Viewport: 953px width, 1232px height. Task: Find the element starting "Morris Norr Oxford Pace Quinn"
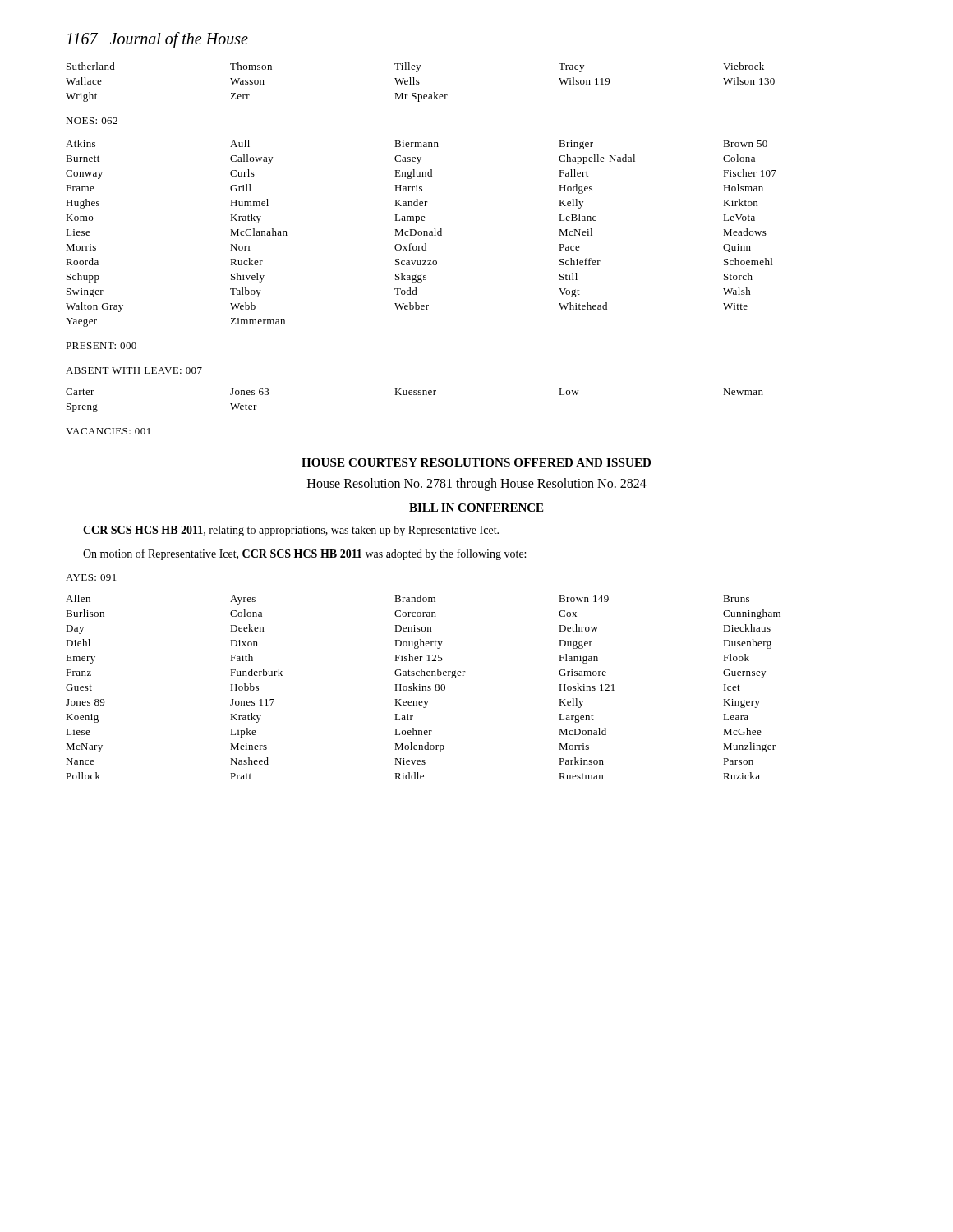click(x=408, y=248)
